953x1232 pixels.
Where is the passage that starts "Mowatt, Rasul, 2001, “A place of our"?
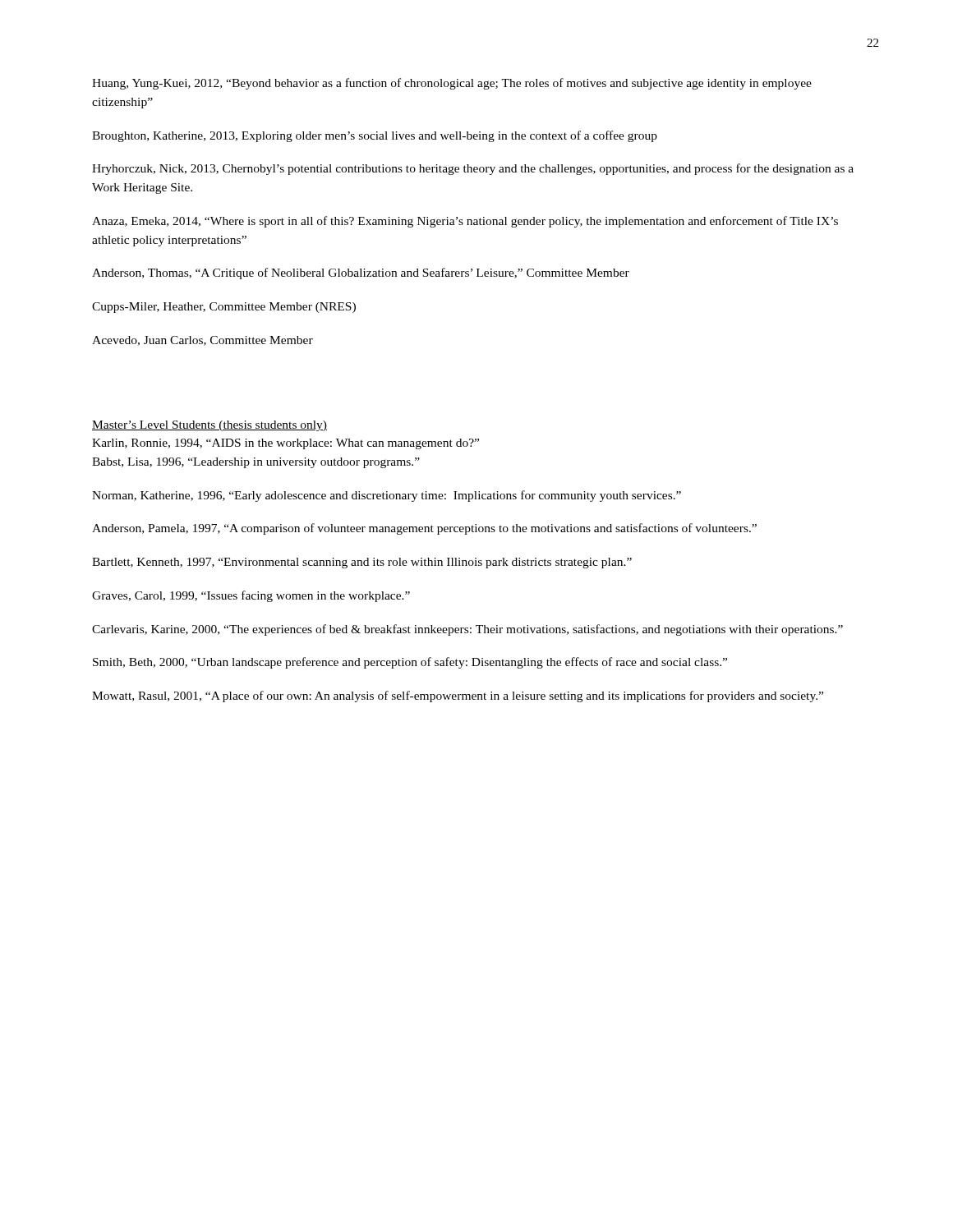point(458,695)
